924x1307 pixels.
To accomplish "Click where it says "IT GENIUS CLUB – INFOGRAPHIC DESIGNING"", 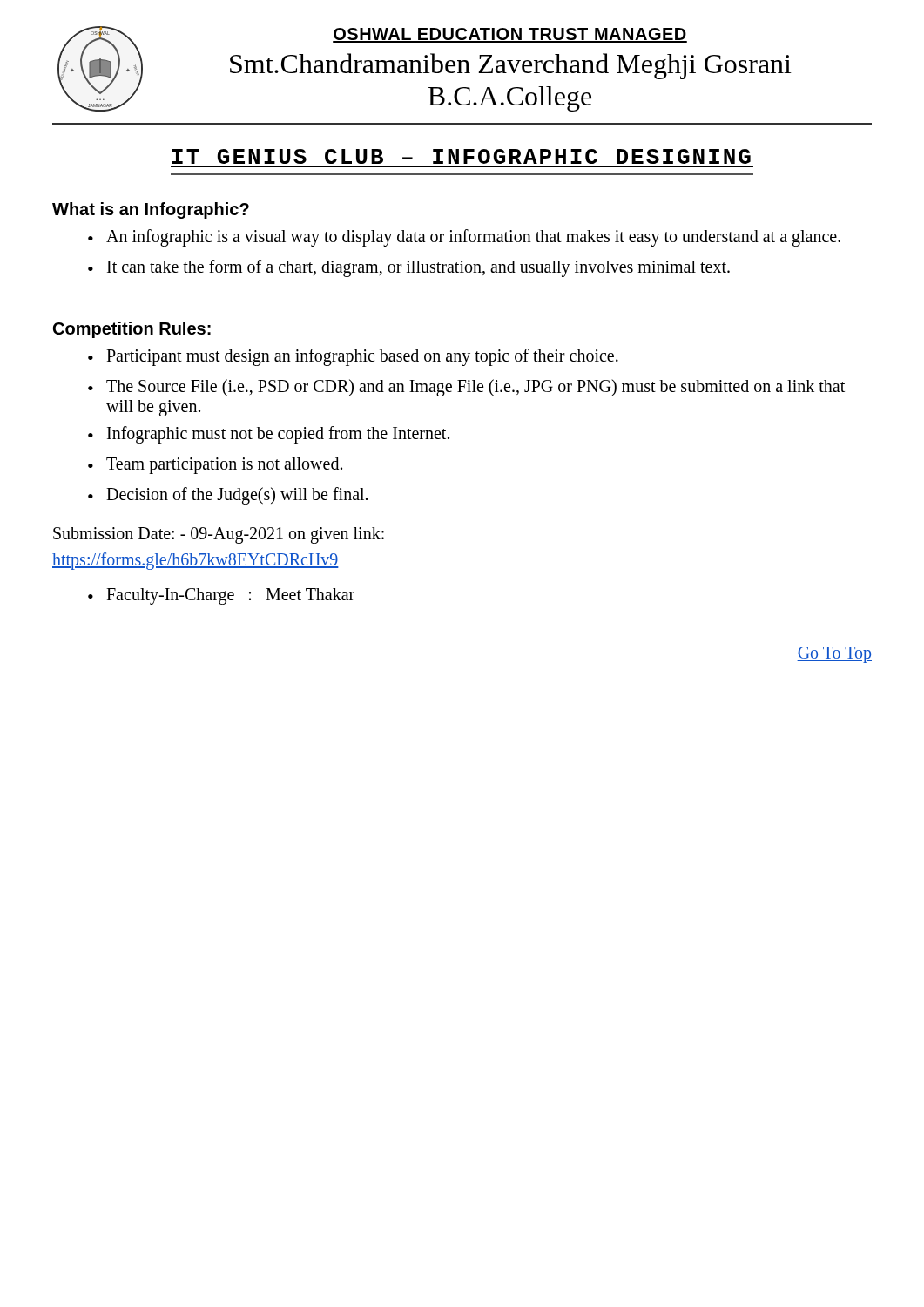I will [462, 160].
